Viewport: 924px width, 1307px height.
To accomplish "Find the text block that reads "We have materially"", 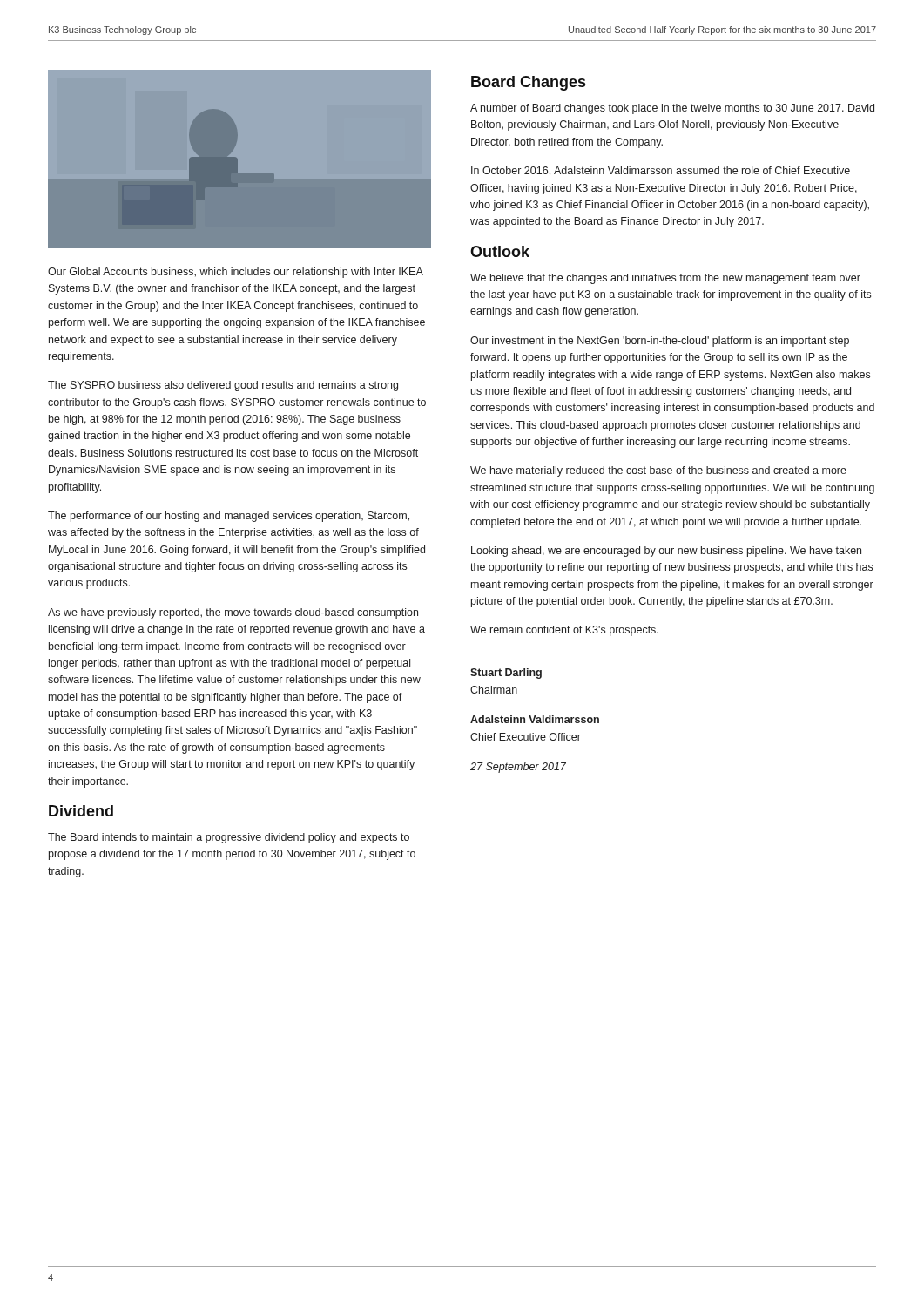I will pyautogui.click(x=673, y=496).
